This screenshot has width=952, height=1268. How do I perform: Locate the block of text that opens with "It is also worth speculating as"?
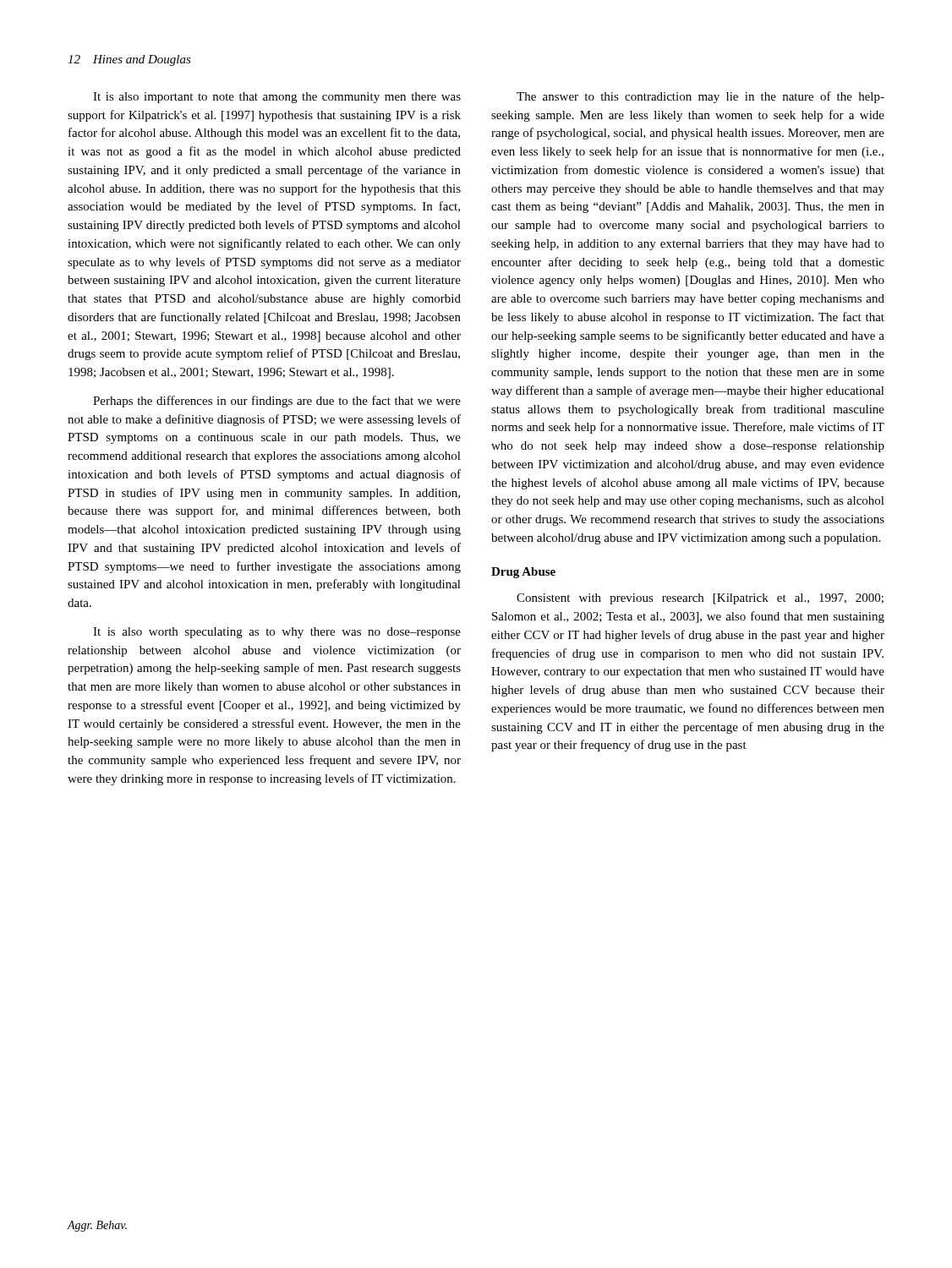[264, 705]
